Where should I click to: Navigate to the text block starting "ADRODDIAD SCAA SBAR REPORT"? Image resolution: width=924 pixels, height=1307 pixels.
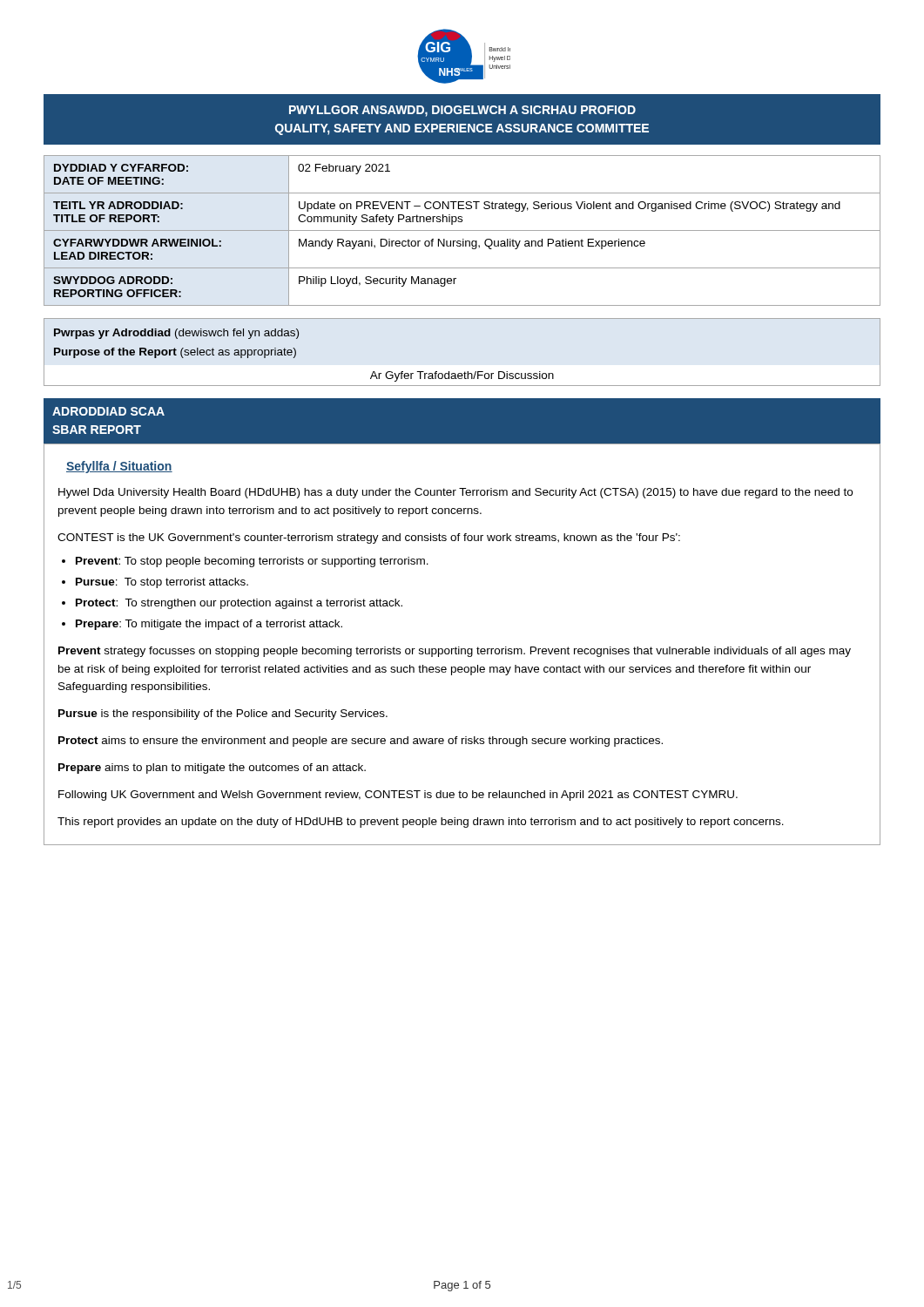[109, 421]
